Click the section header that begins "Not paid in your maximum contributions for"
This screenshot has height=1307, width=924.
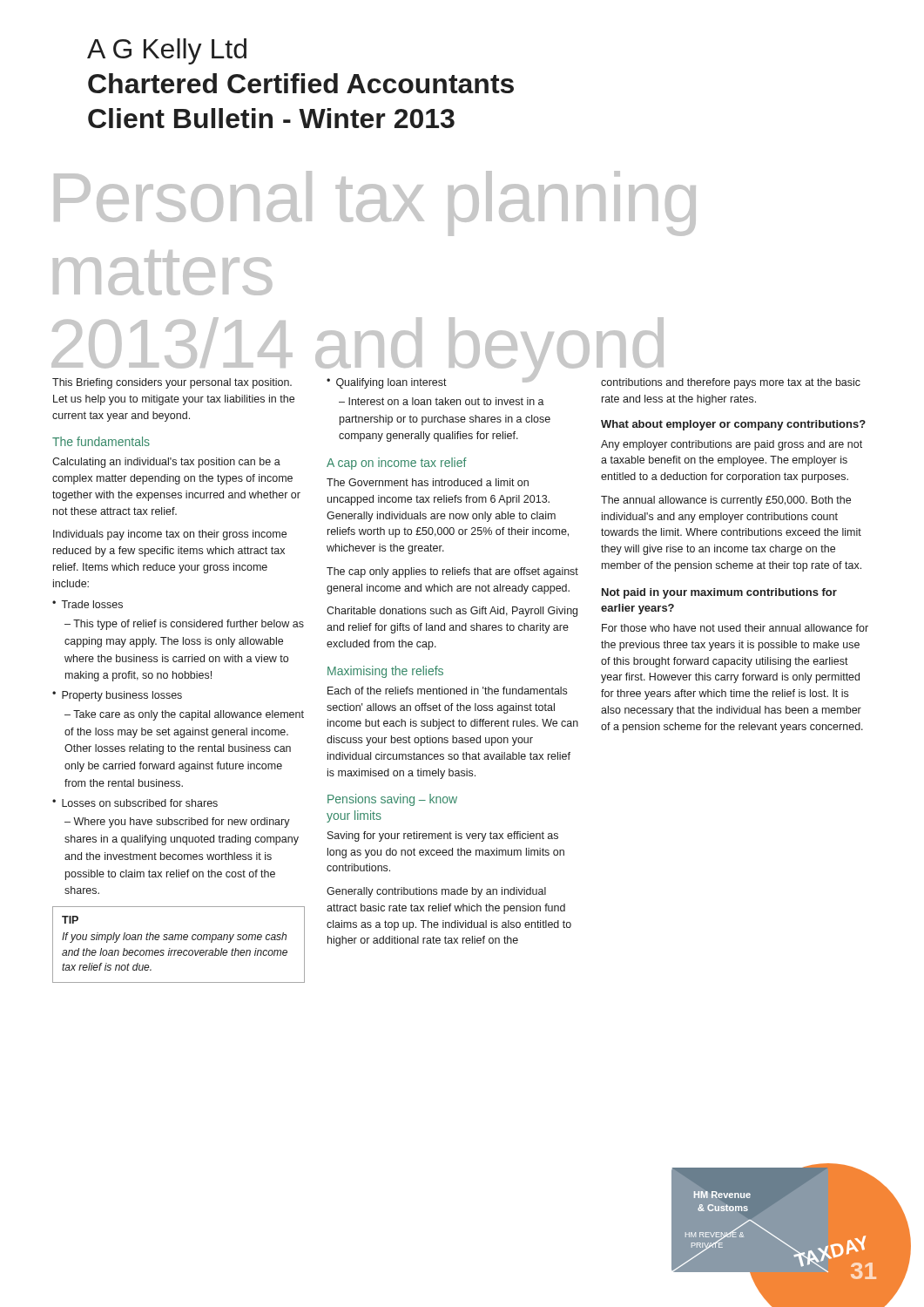[x=719, y=600]
